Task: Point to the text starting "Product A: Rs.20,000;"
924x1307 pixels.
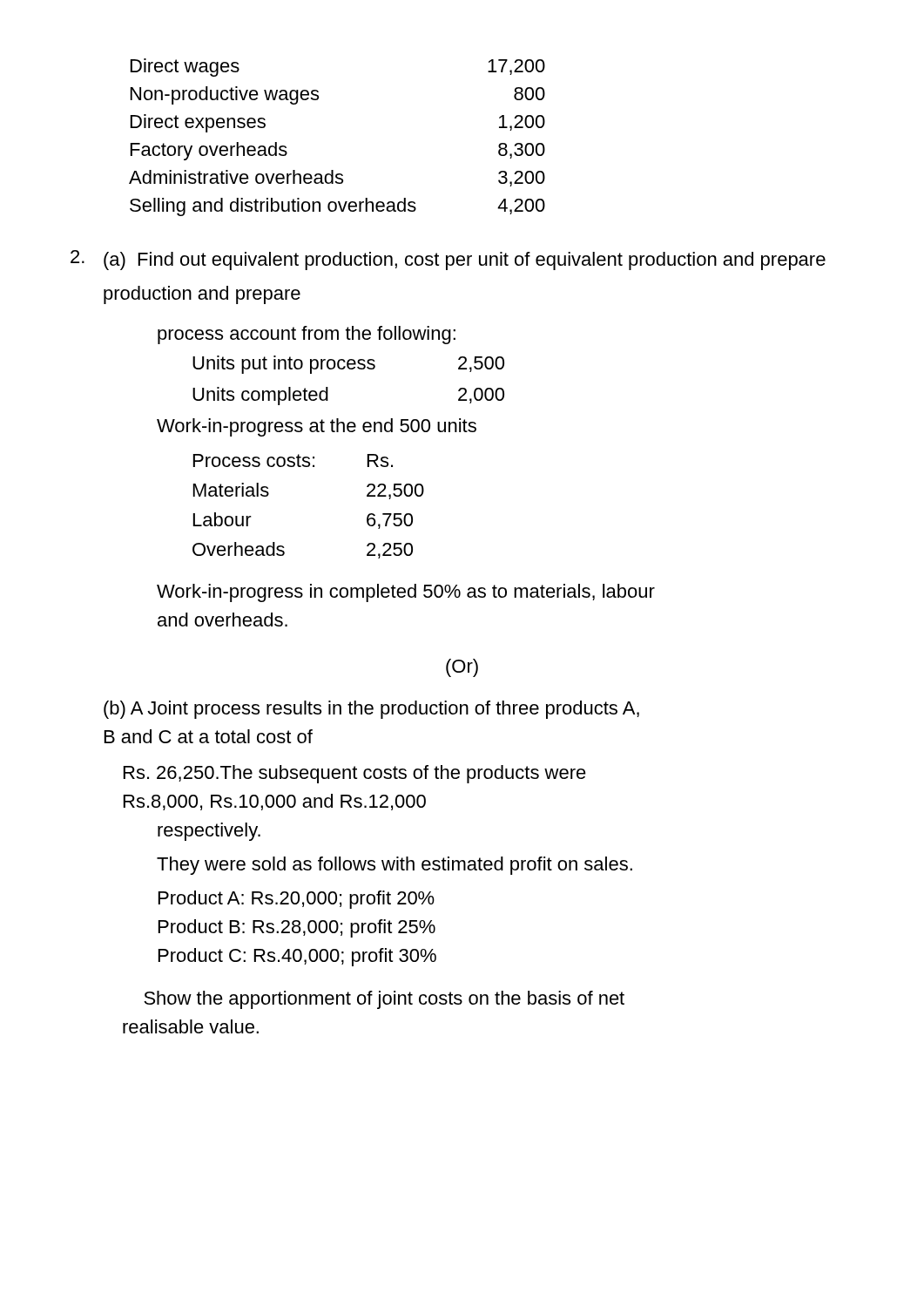Action: pos(296,898)
